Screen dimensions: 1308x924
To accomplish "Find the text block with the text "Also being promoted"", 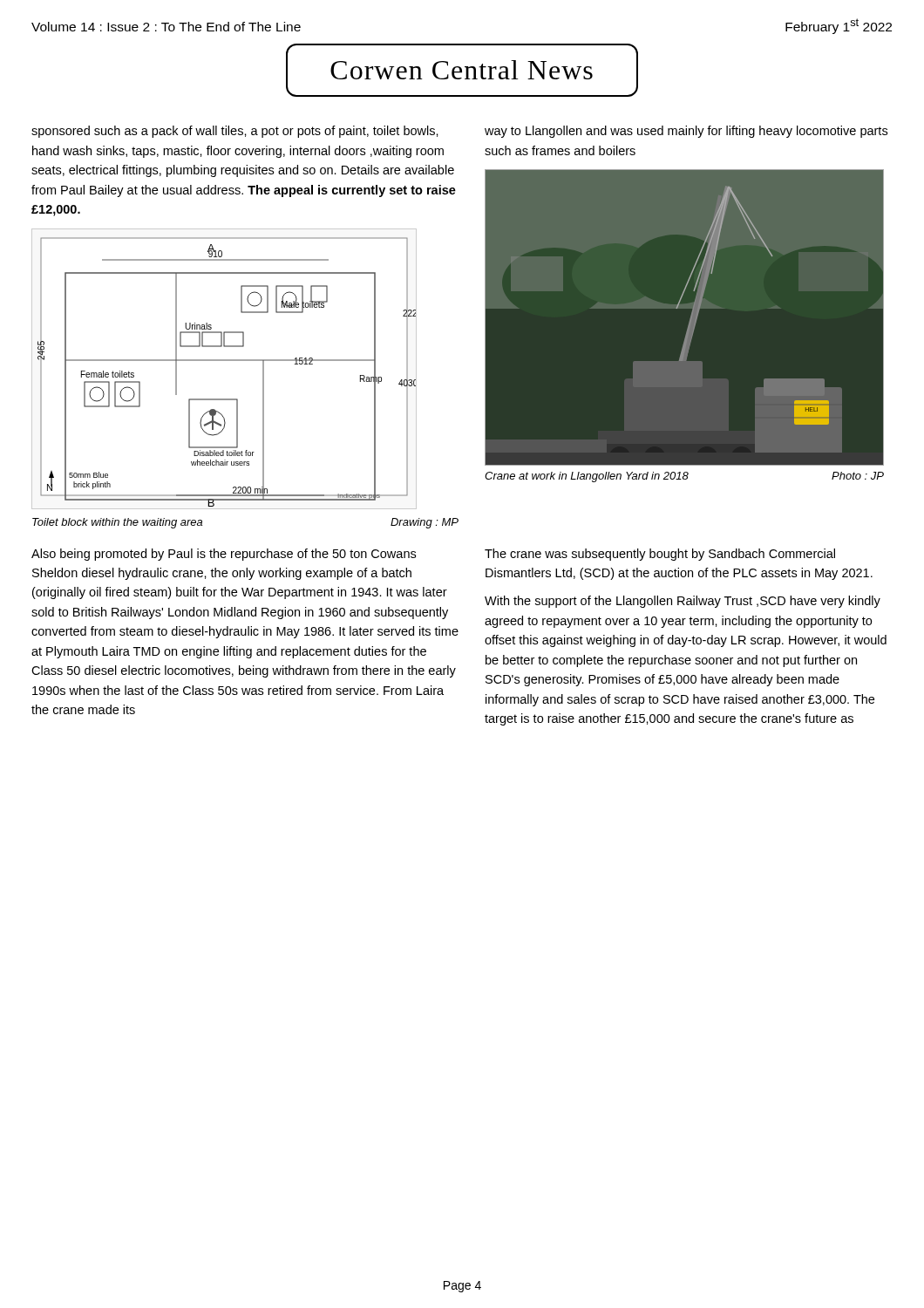I will [245, 632].
